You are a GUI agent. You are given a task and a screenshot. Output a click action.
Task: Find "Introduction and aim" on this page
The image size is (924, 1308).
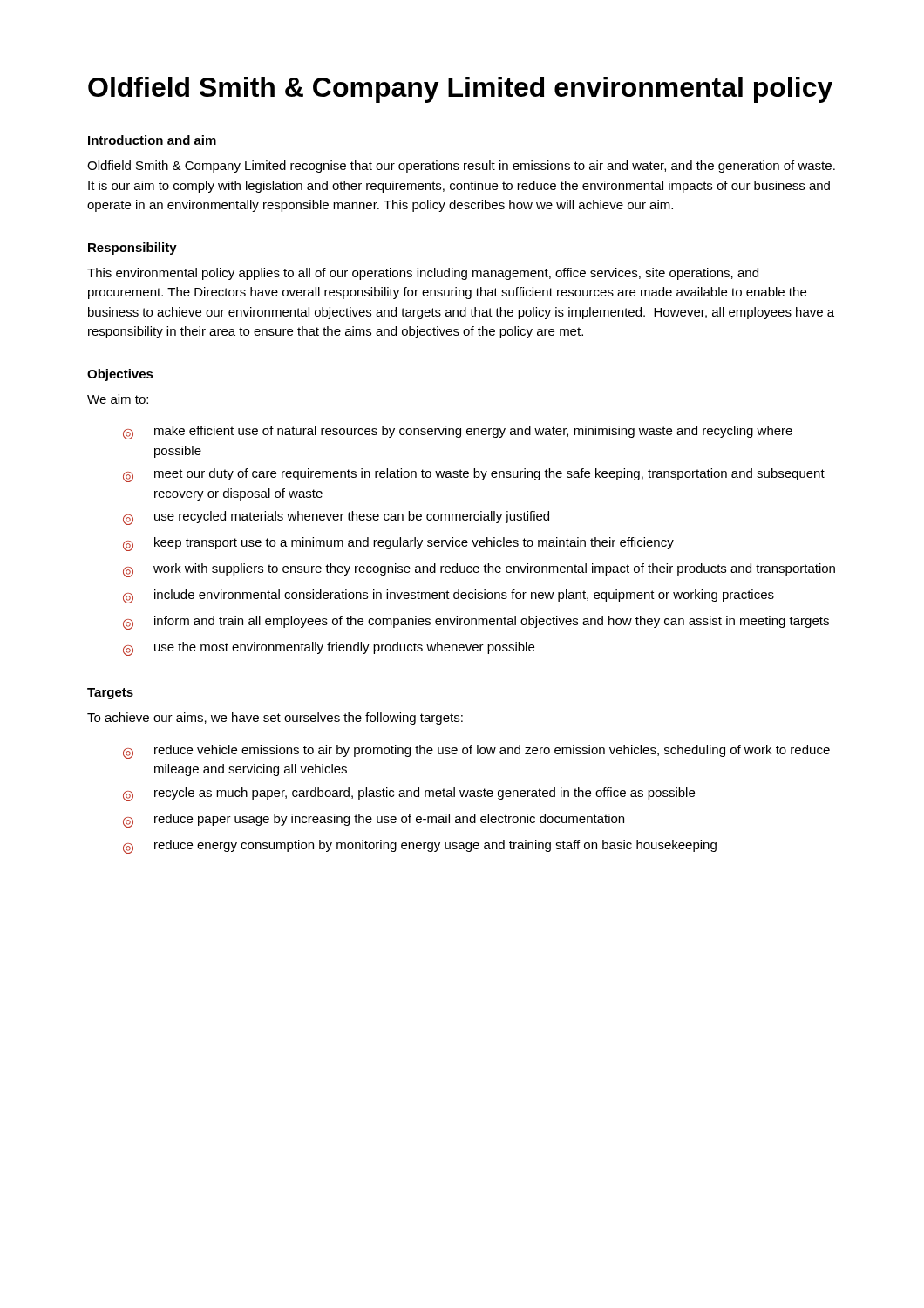coord(152,140)
